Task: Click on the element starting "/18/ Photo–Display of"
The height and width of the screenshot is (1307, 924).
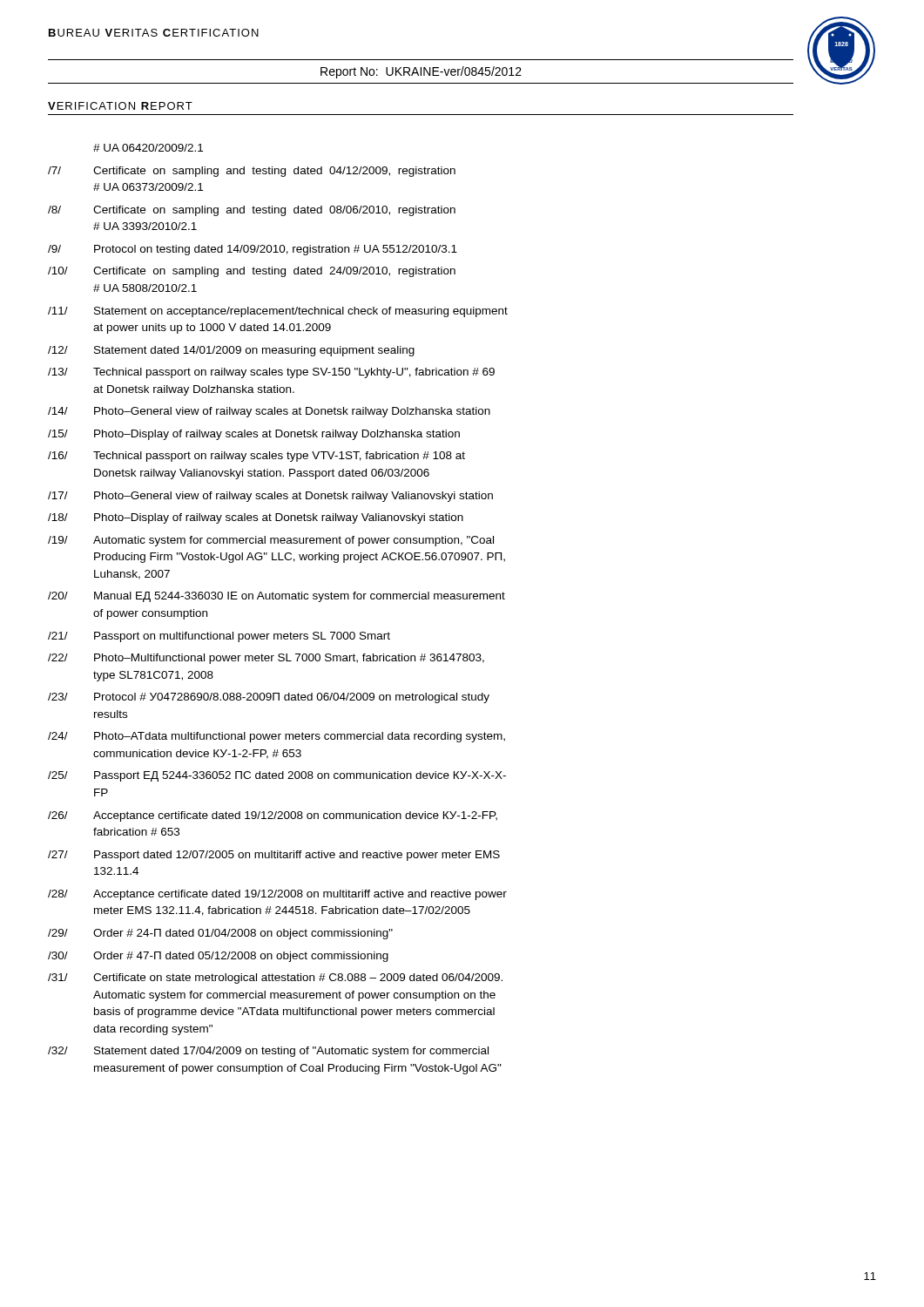Action: pyautogui.click(x=462, y=518)
